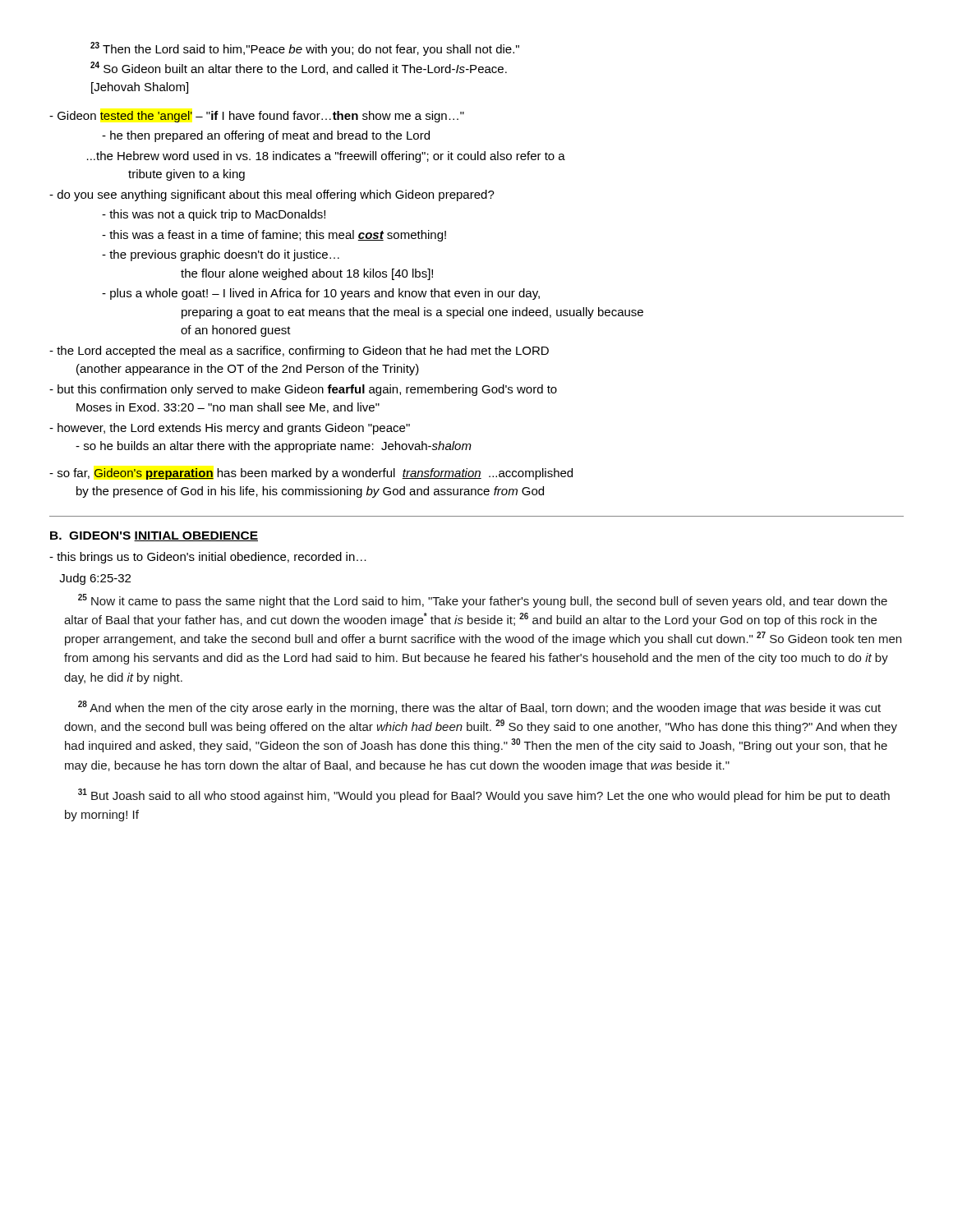
Task: Click on the section header that says "B. GIDEON'S INITIAL OBEDIENCE"
Action: pyautogui.click(x=154, y=535)
